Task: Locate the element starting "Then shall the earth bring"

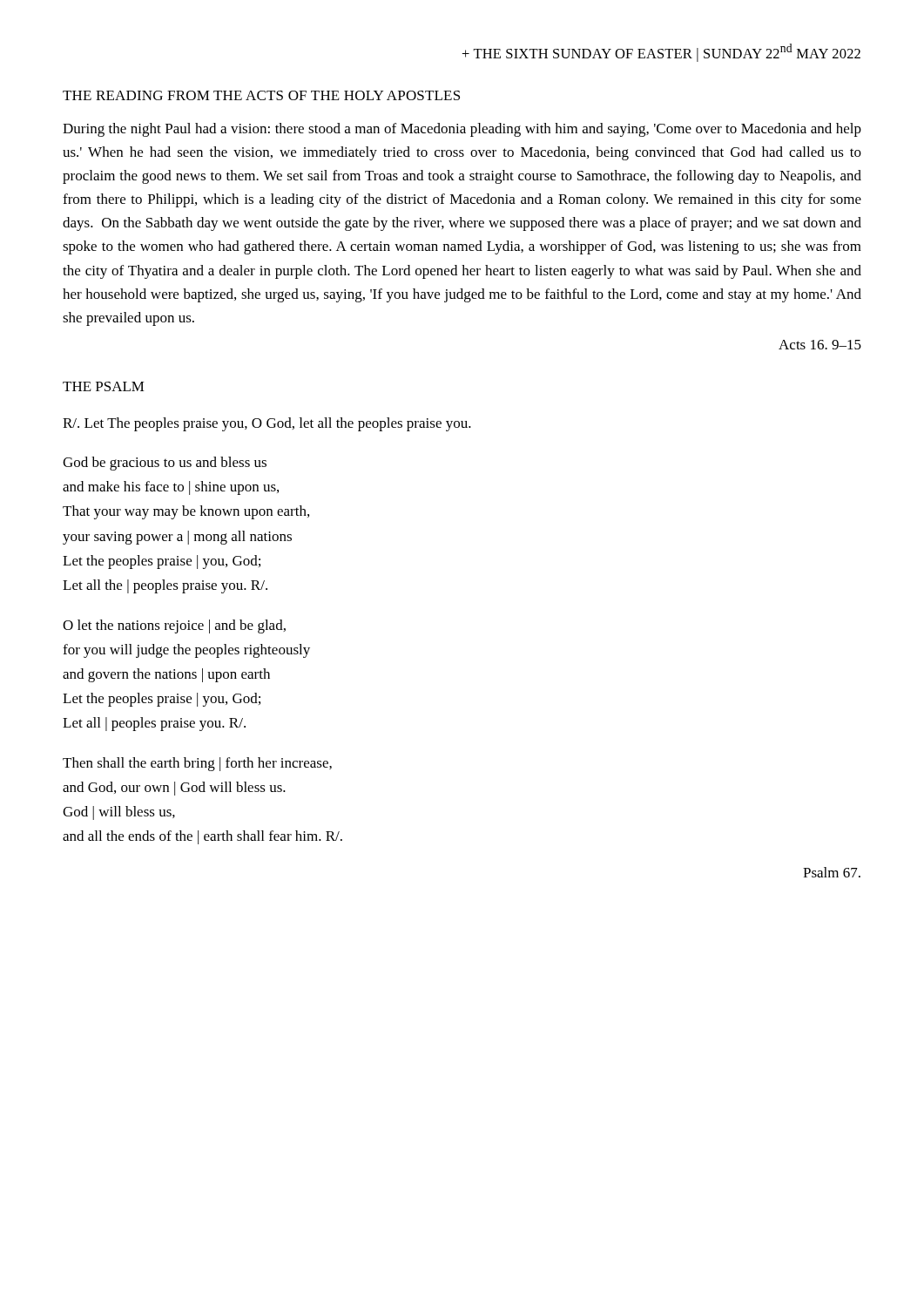Action: (x=203, y=799)
